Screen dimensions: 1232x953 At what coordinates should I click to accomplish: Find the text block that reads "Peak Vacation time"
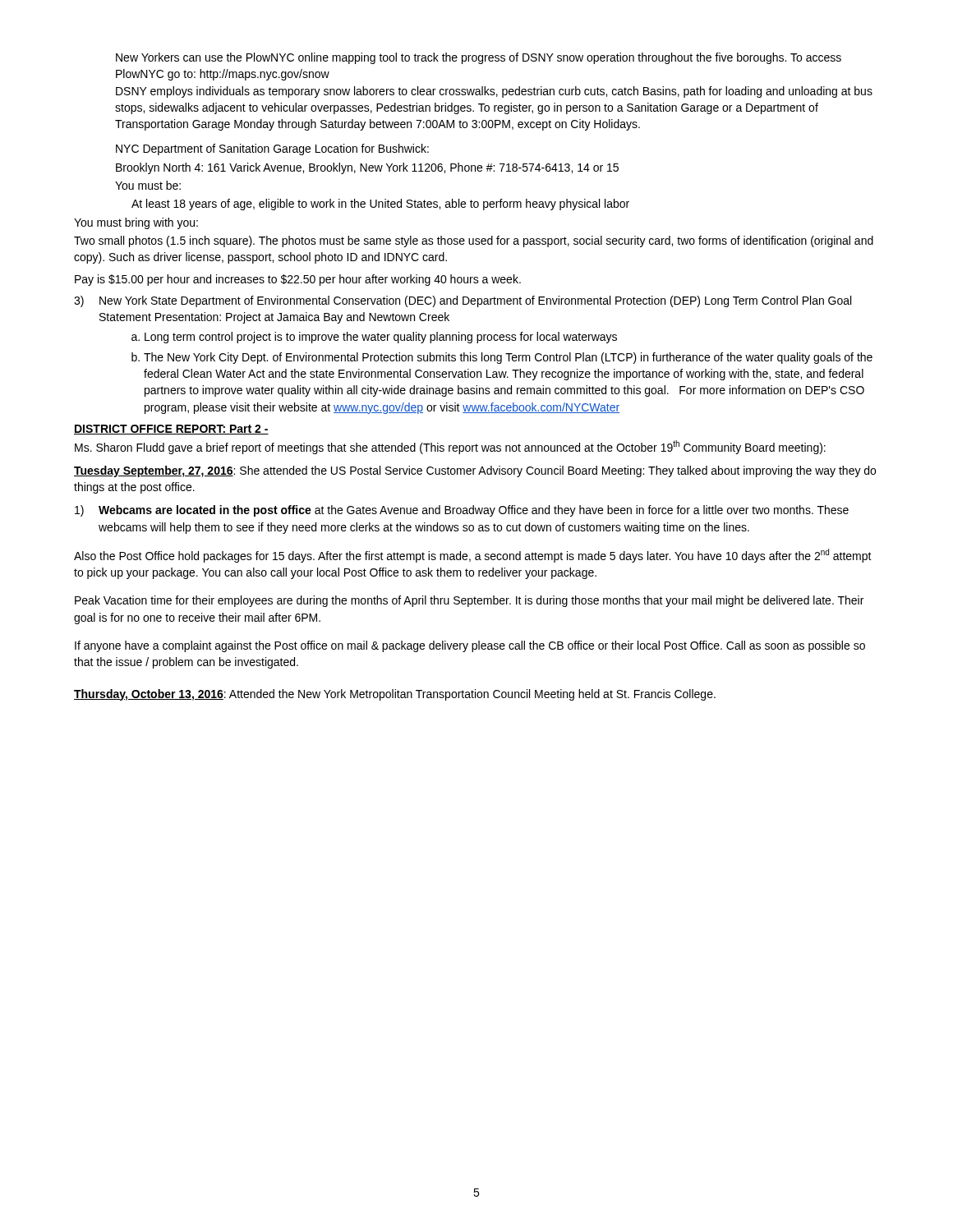pyautogui.click(x=469, y=609)
